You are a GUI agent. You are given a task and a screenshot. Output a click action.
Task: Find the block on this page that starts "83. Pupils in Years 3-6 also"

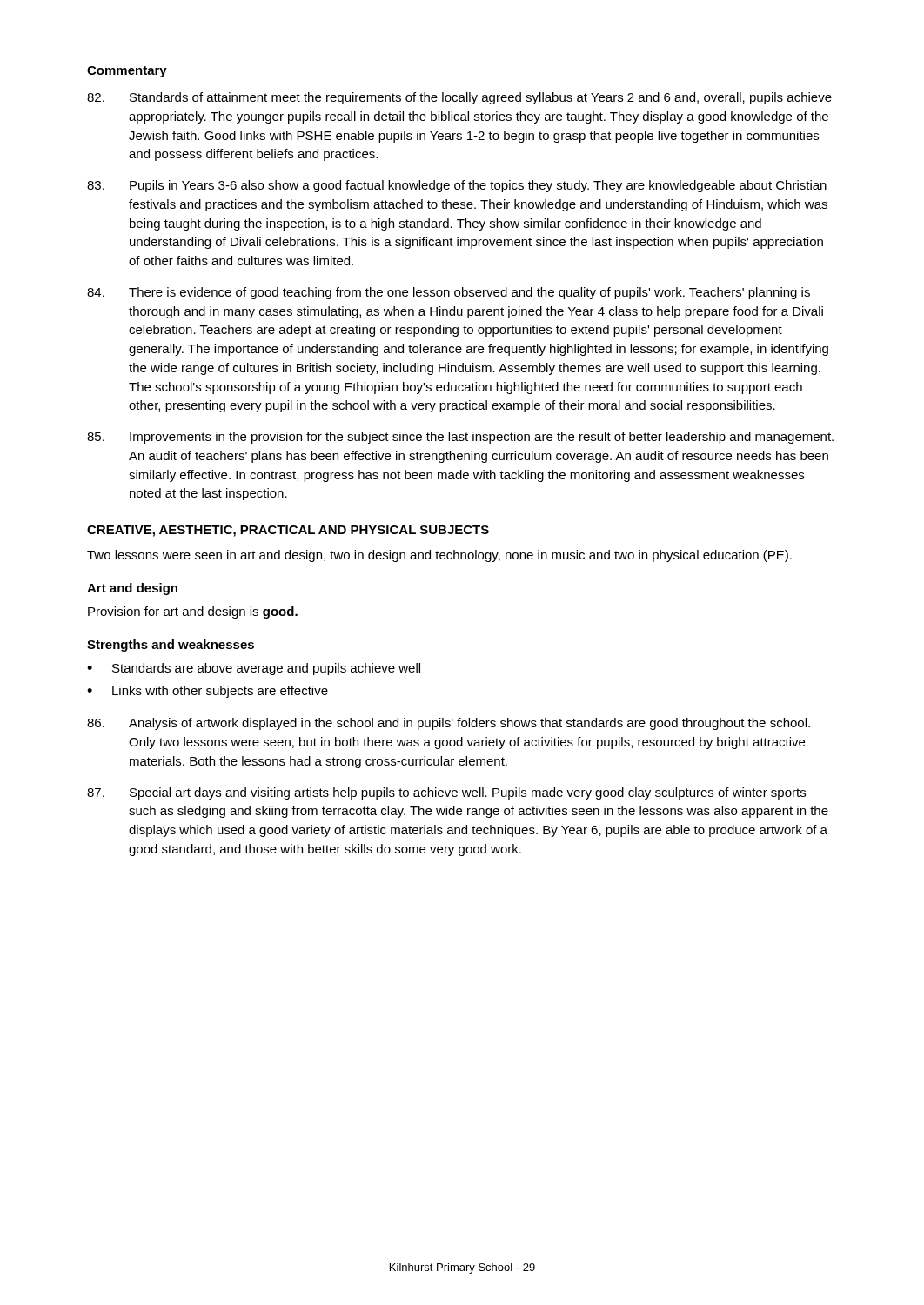462,223
